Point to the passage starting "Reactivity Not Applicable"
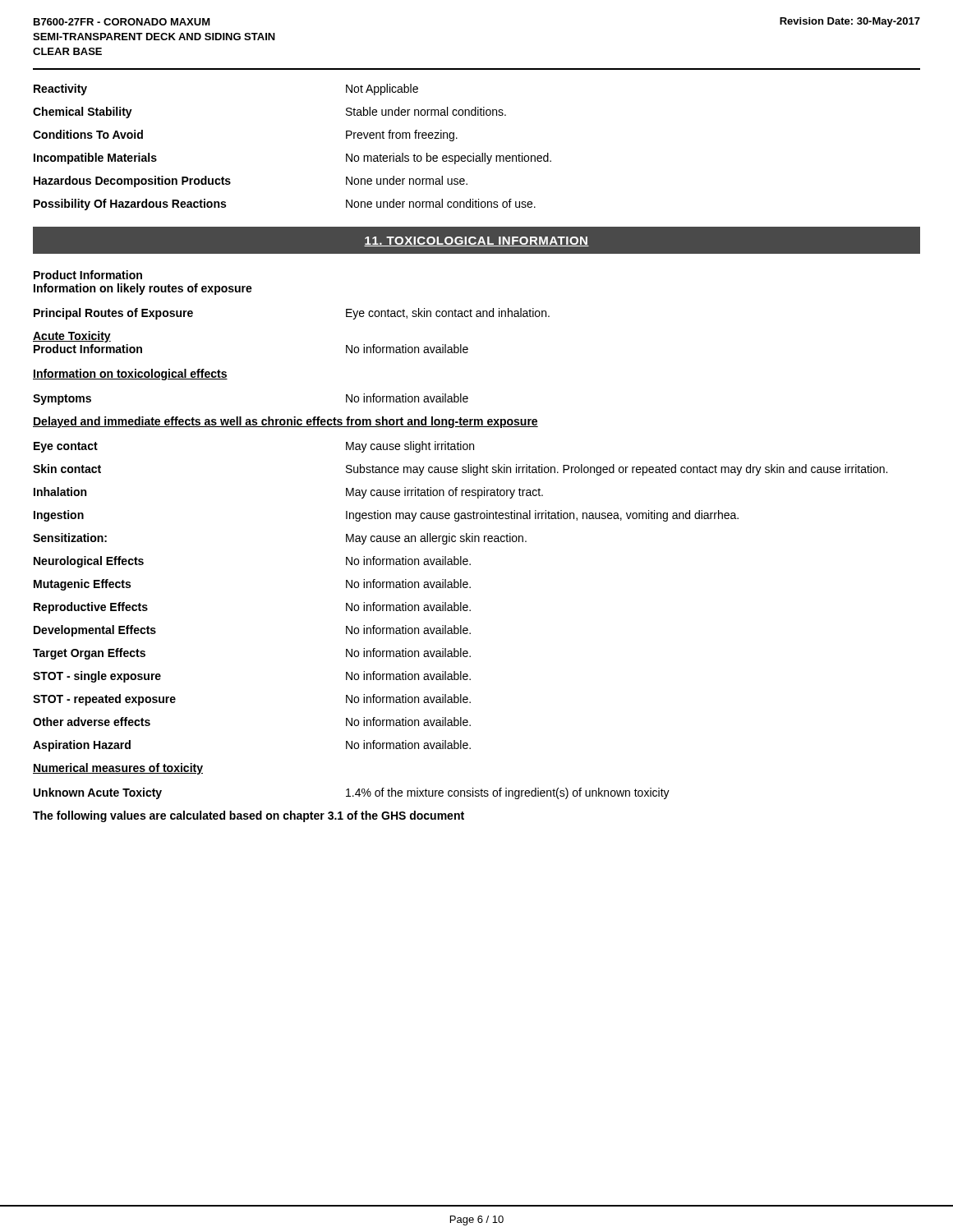Viewport: 953px width, 1232px height. pyautogui.click(x=65, y=89)
